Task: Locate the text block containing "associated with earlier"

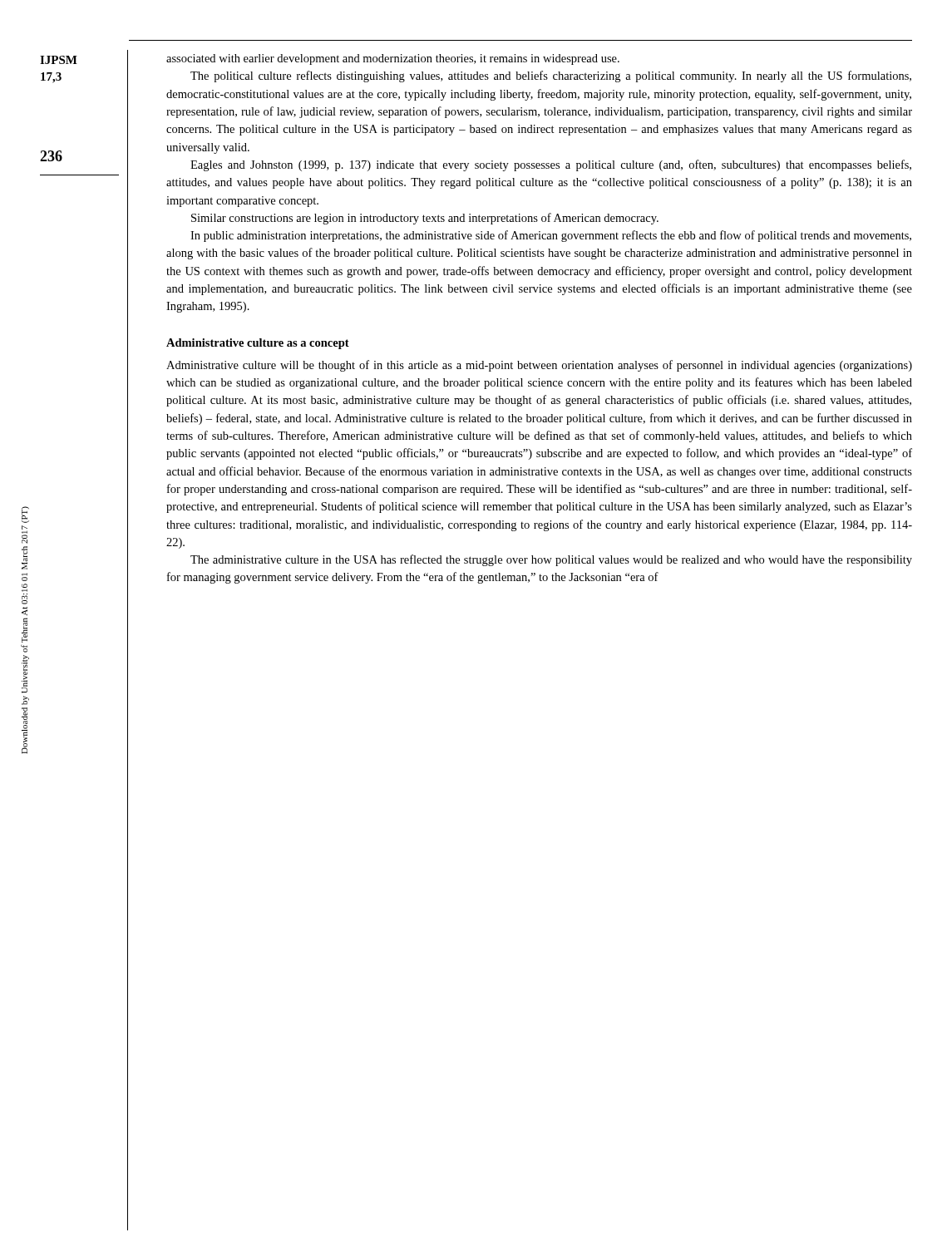Action: (539, 183)
